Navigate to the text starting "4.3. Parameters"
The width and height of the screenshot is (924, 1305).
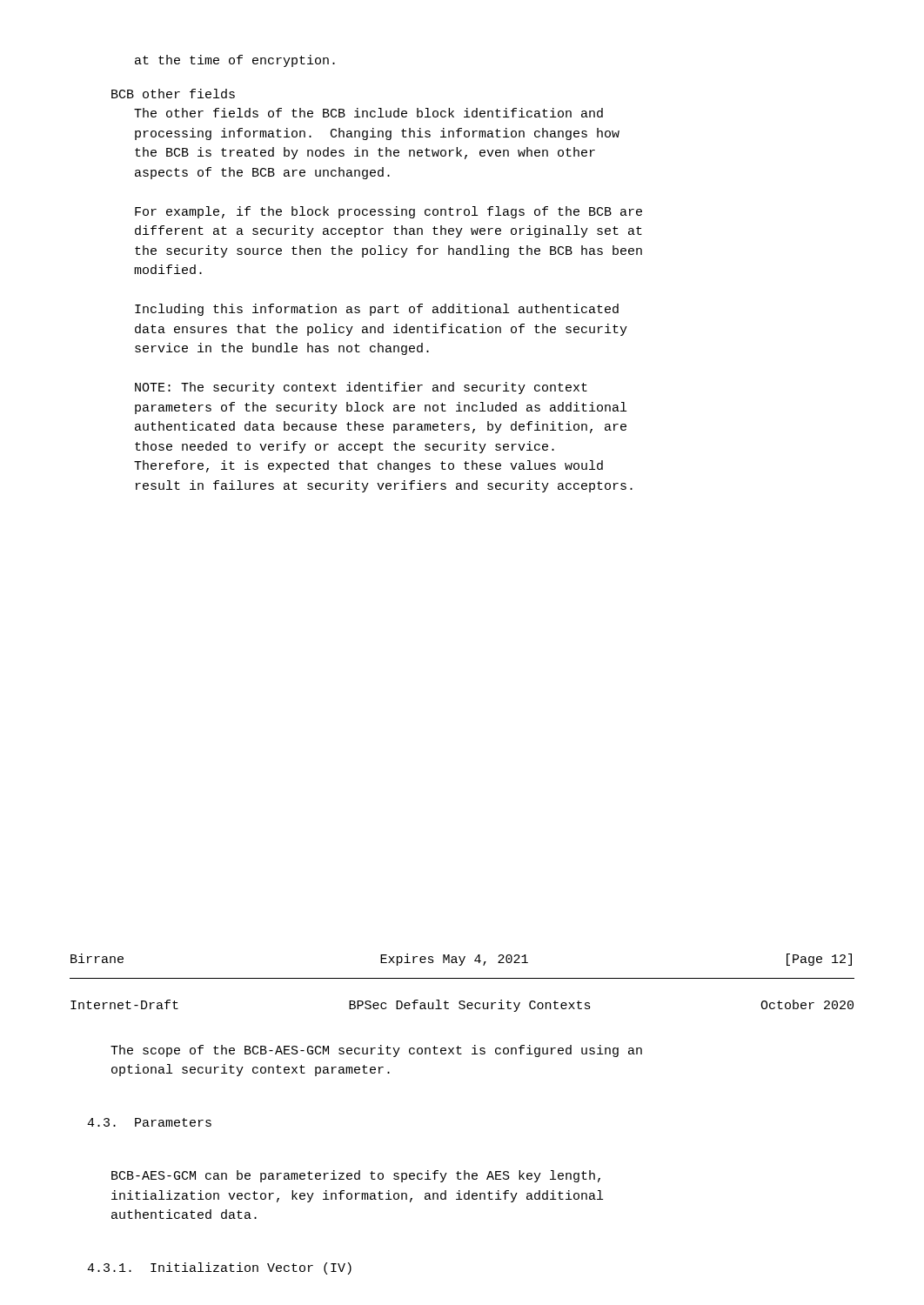pyautogui.click(x=150, y=1124)
